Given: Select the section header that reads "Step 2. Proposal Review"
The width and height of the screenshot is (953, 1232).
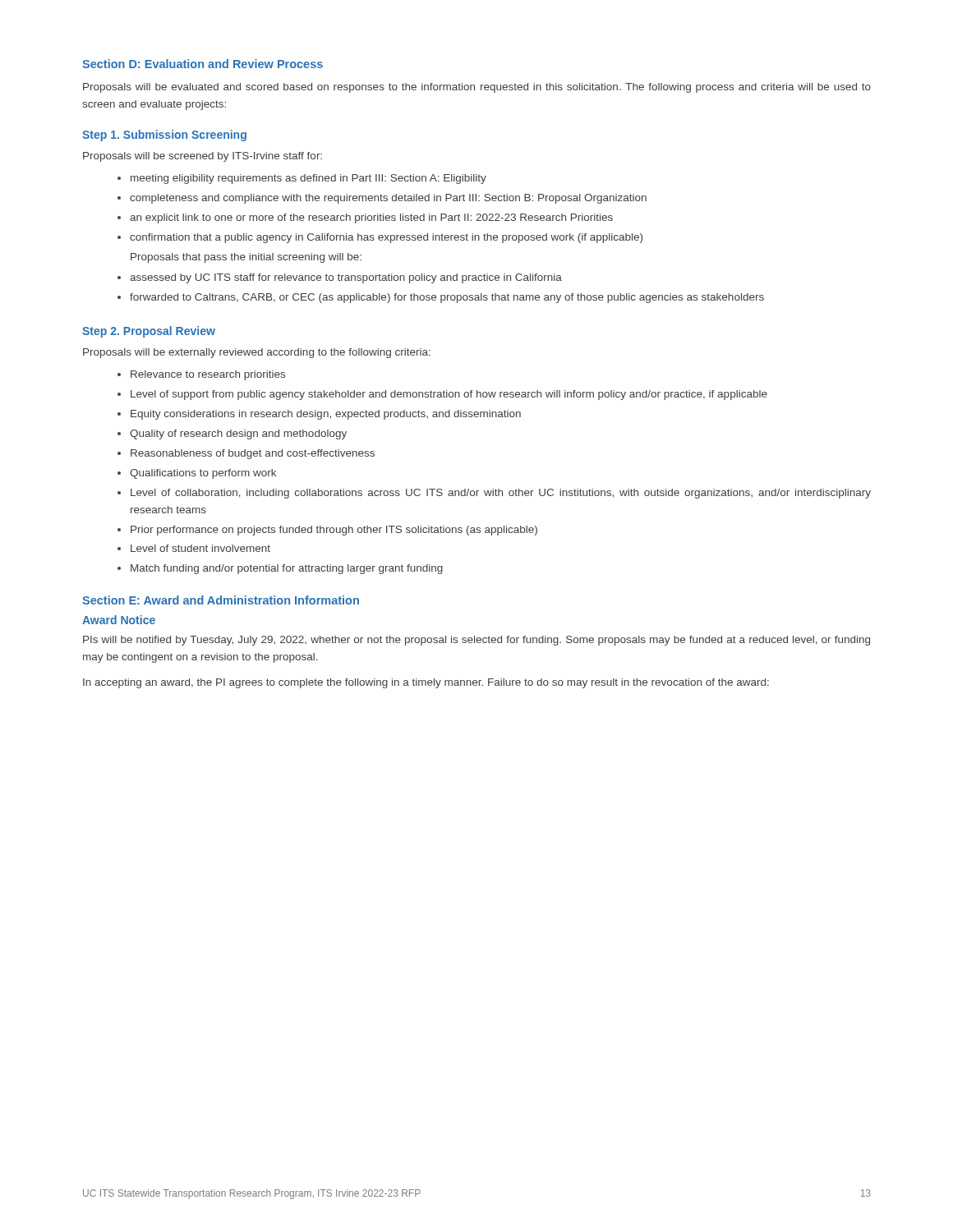Looking at the screenshot, I should click(149, 331).
